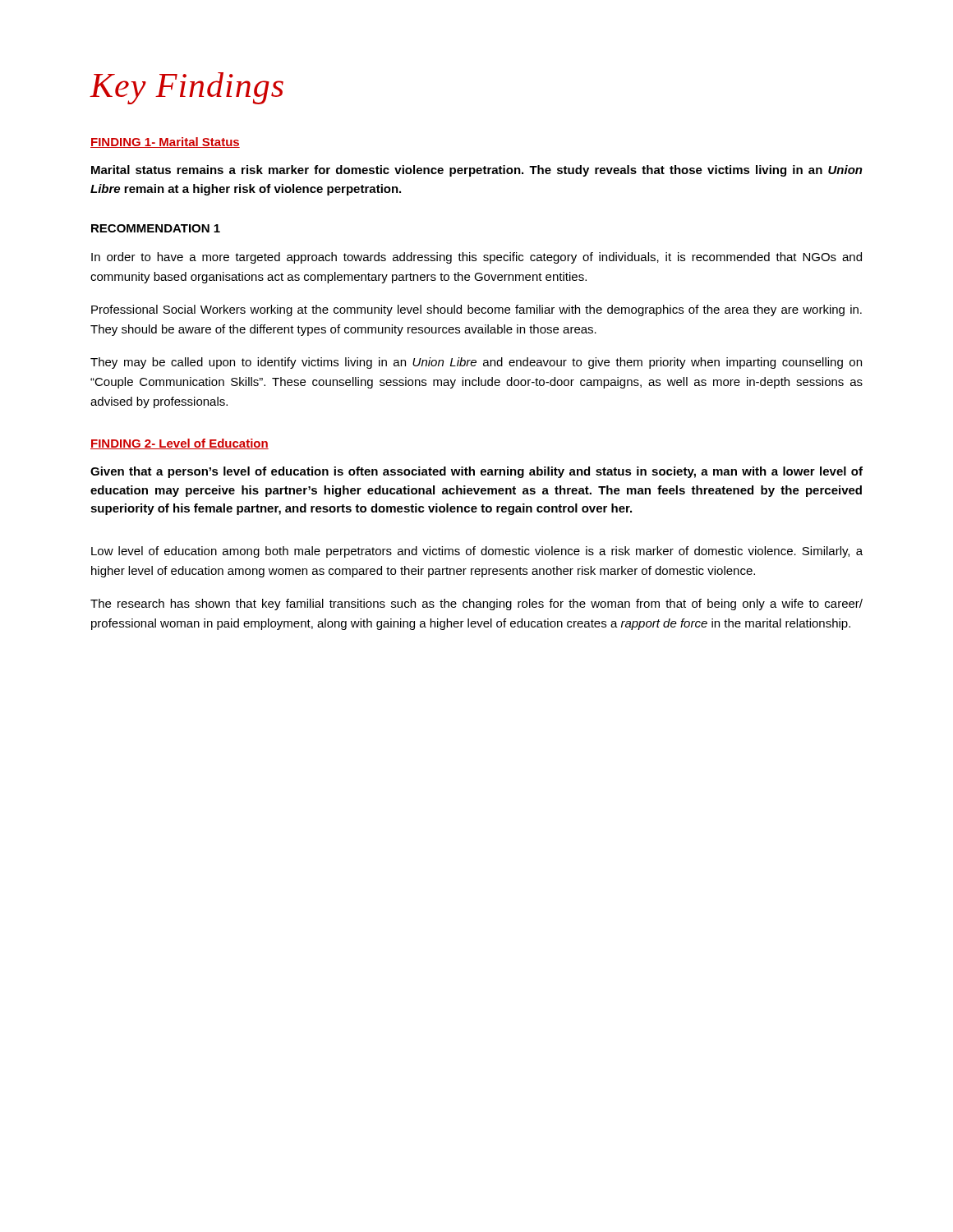Click on the section header that says "FINDING 1- Marital Status"
Screen dimensions: 1232x953
[165, 143]
